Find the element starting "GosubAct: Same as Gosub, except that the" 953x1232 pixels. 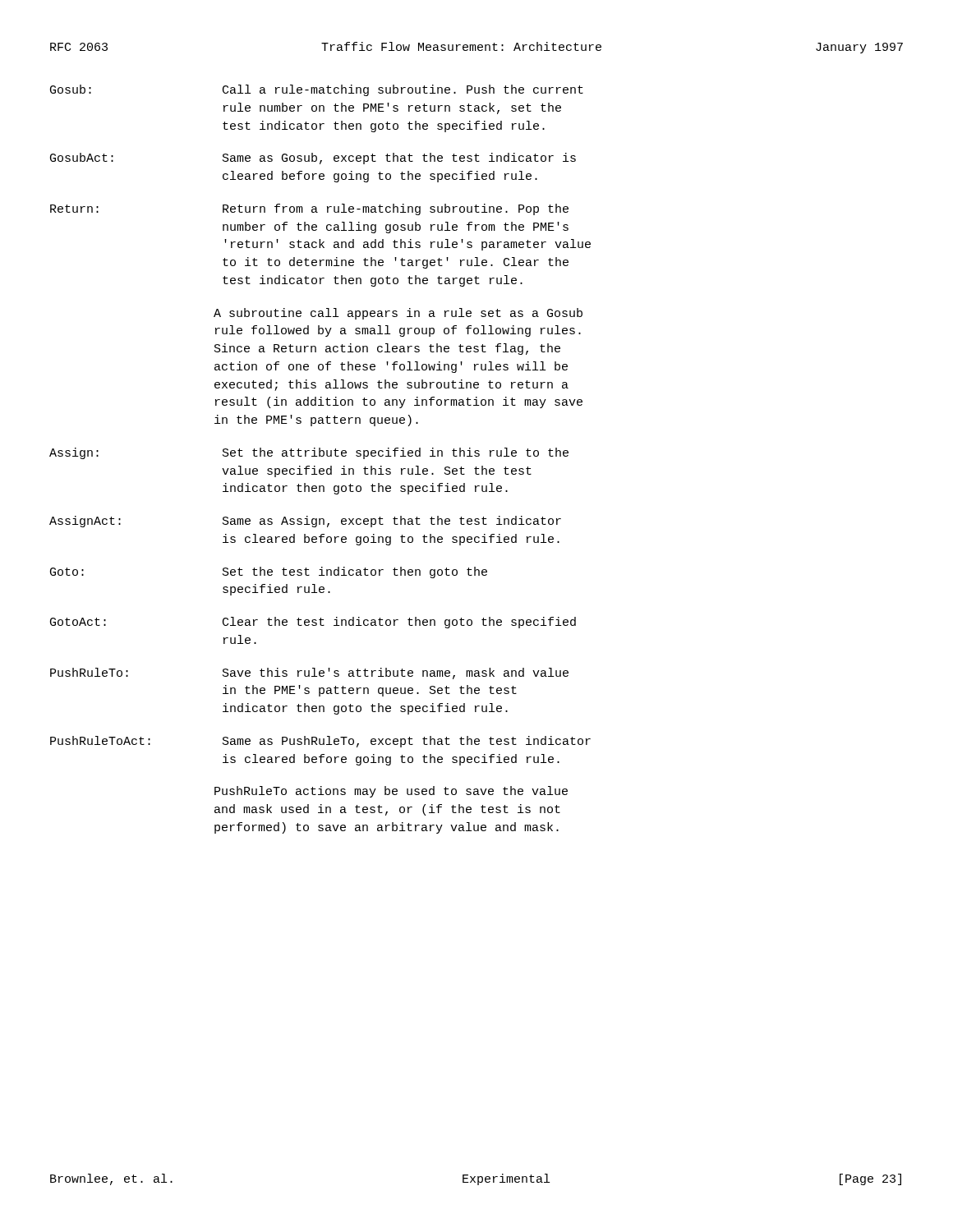pos(476,168)
